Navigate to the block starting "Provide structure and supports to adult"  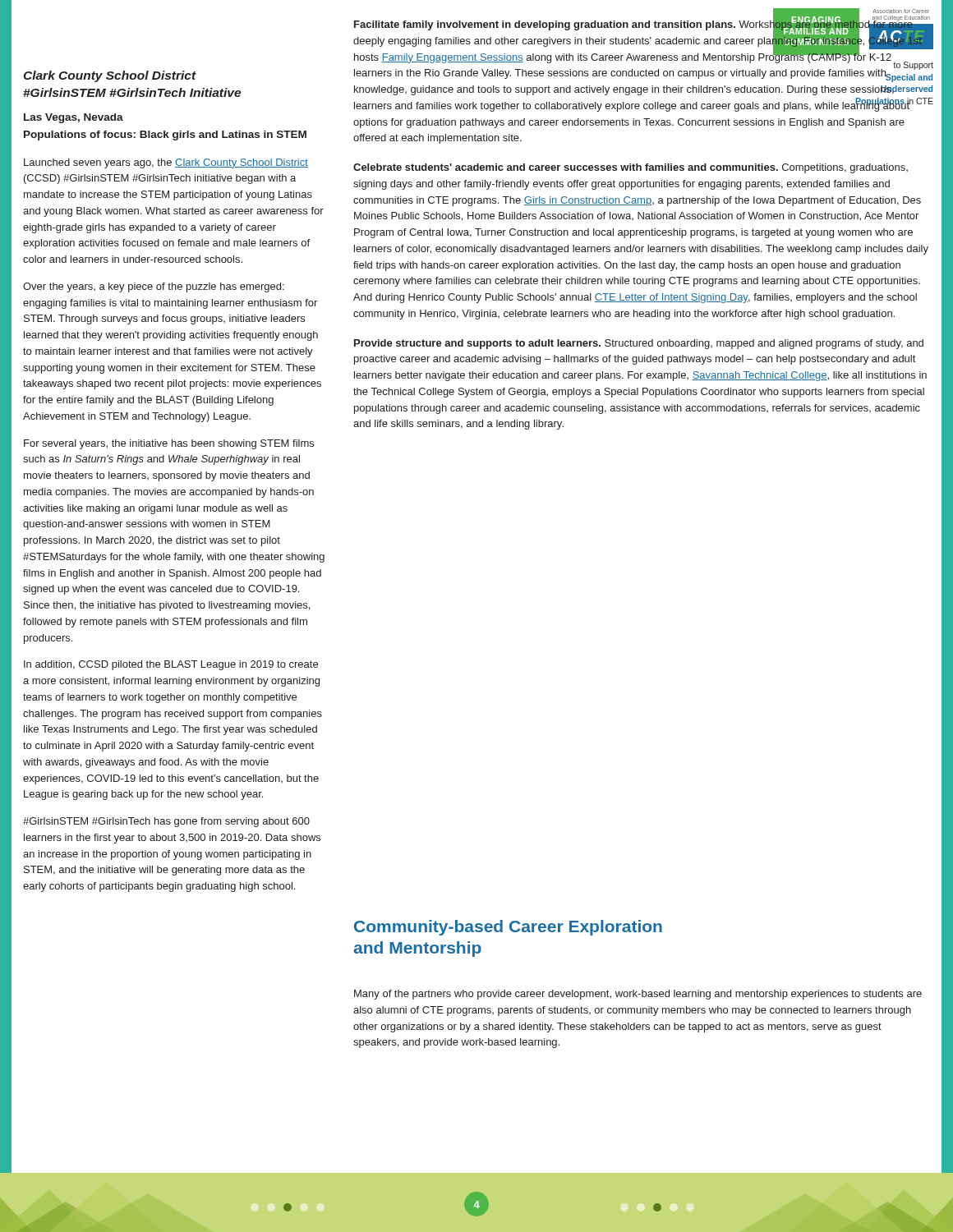pyautogui.click(x=640, y=383)
